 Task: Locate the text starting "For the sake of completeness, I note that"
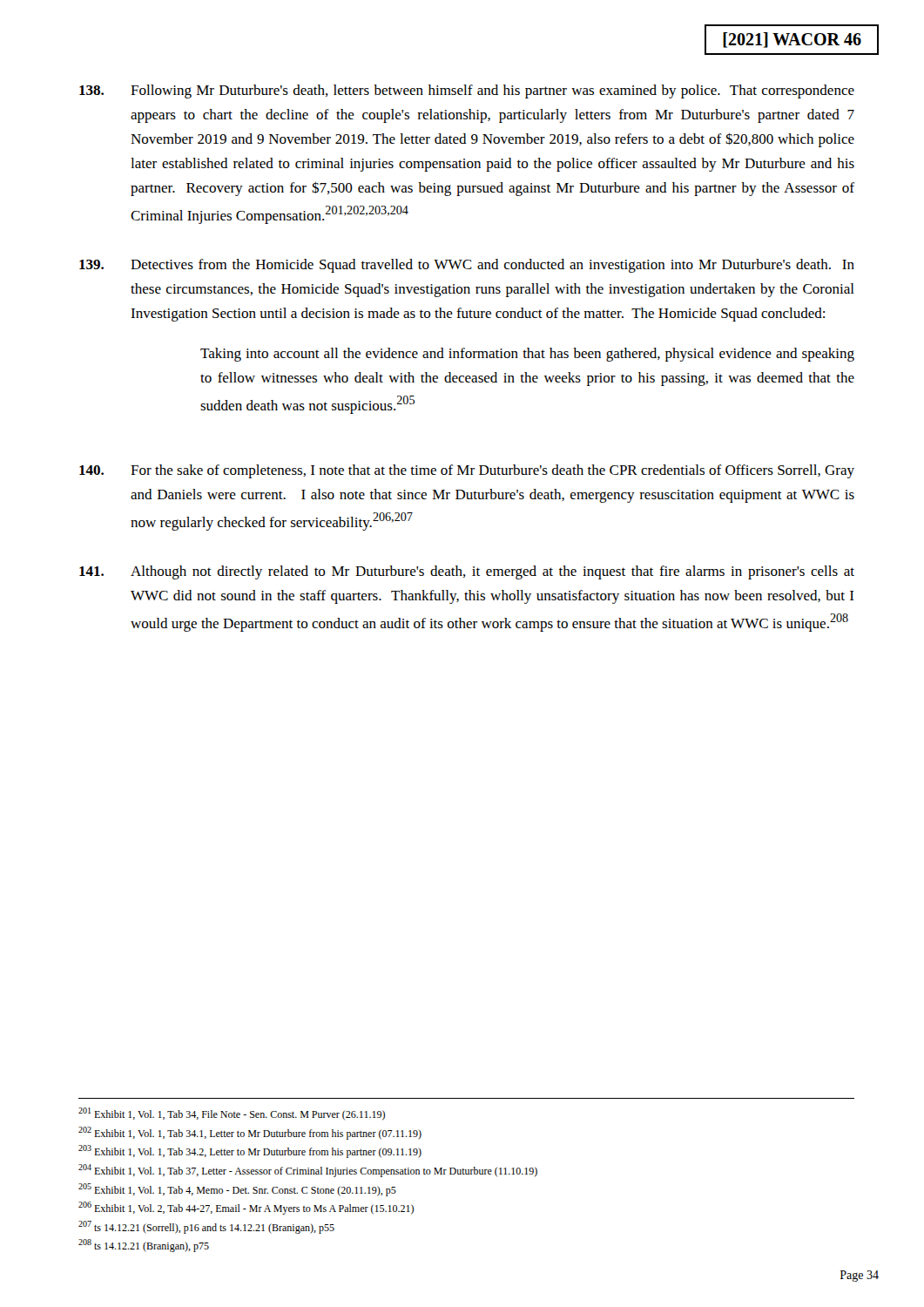tap(466, 496)
